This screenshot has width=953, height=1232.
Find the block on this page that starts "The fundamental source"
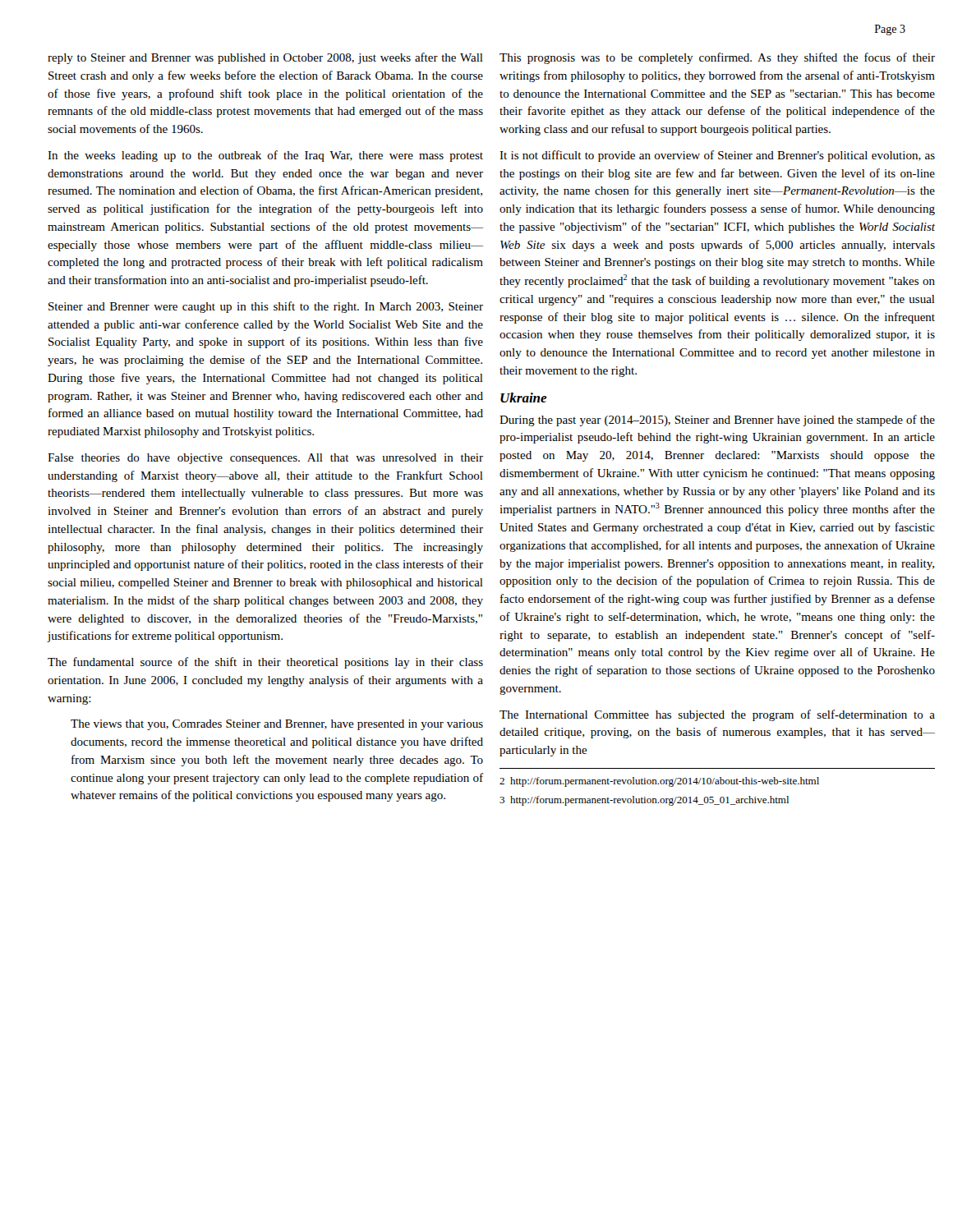(x=265, y=681)
